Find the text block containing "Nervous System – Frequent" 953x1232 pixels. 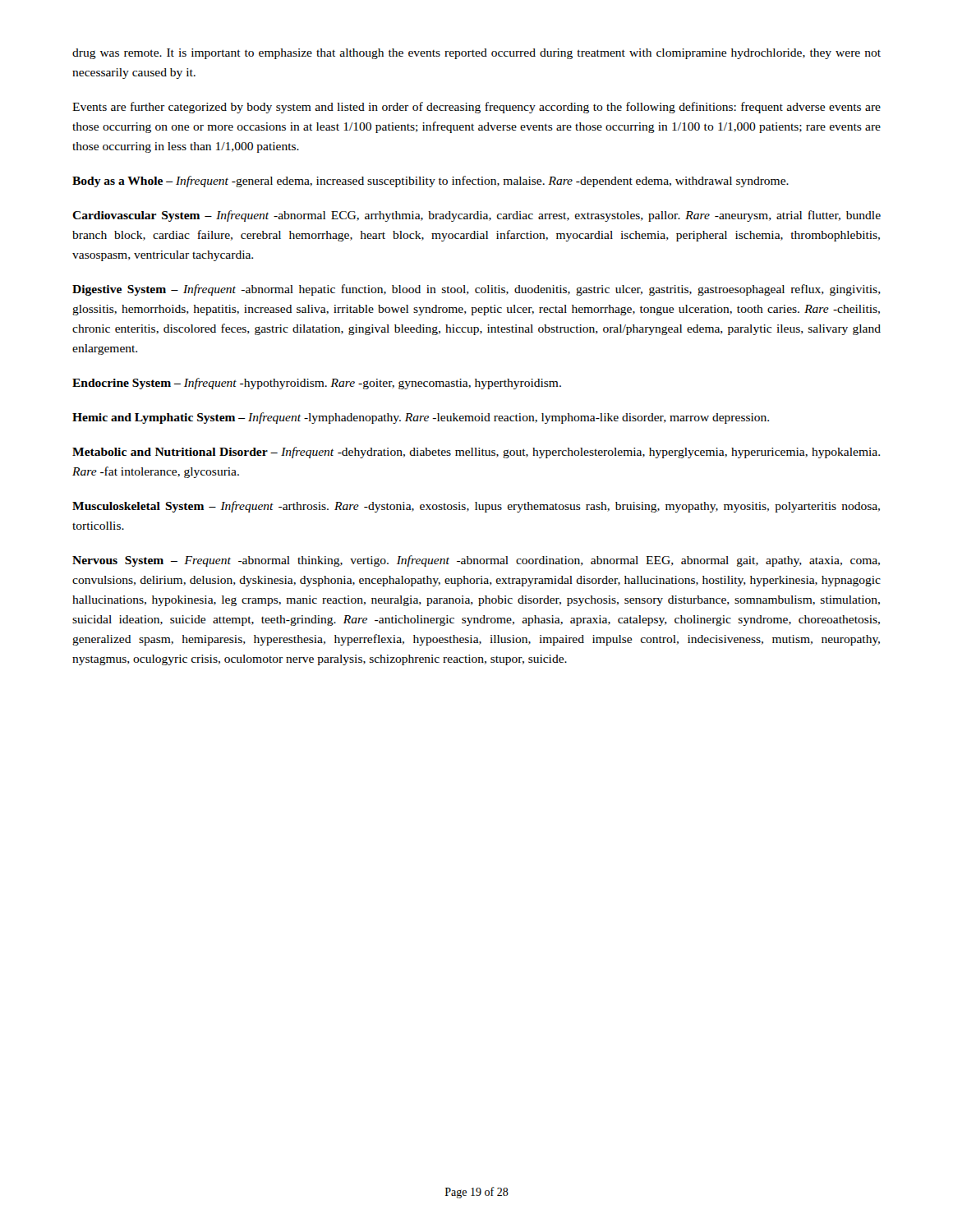coord(476,609)
